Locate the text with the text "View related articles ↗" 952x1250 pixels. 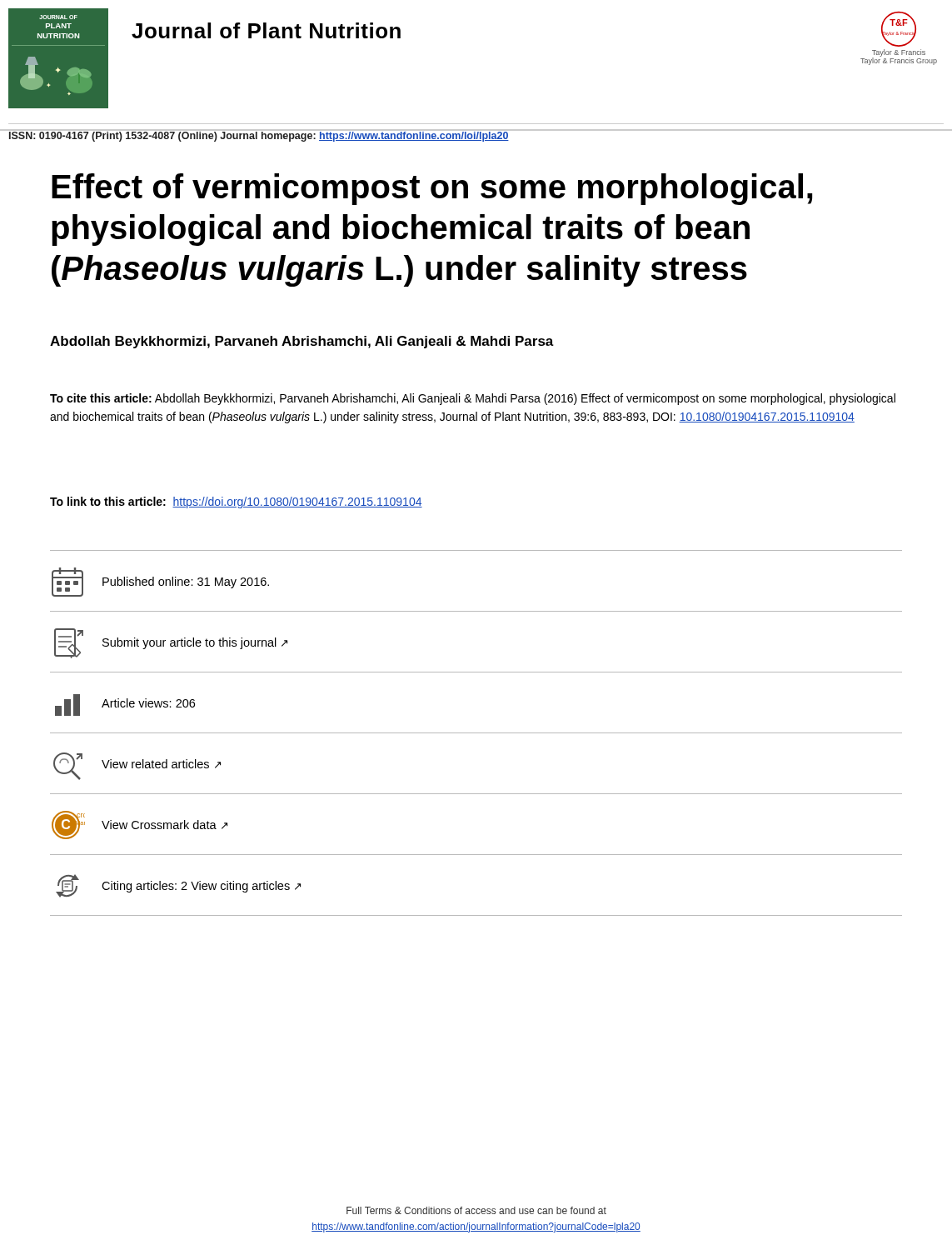136,764
